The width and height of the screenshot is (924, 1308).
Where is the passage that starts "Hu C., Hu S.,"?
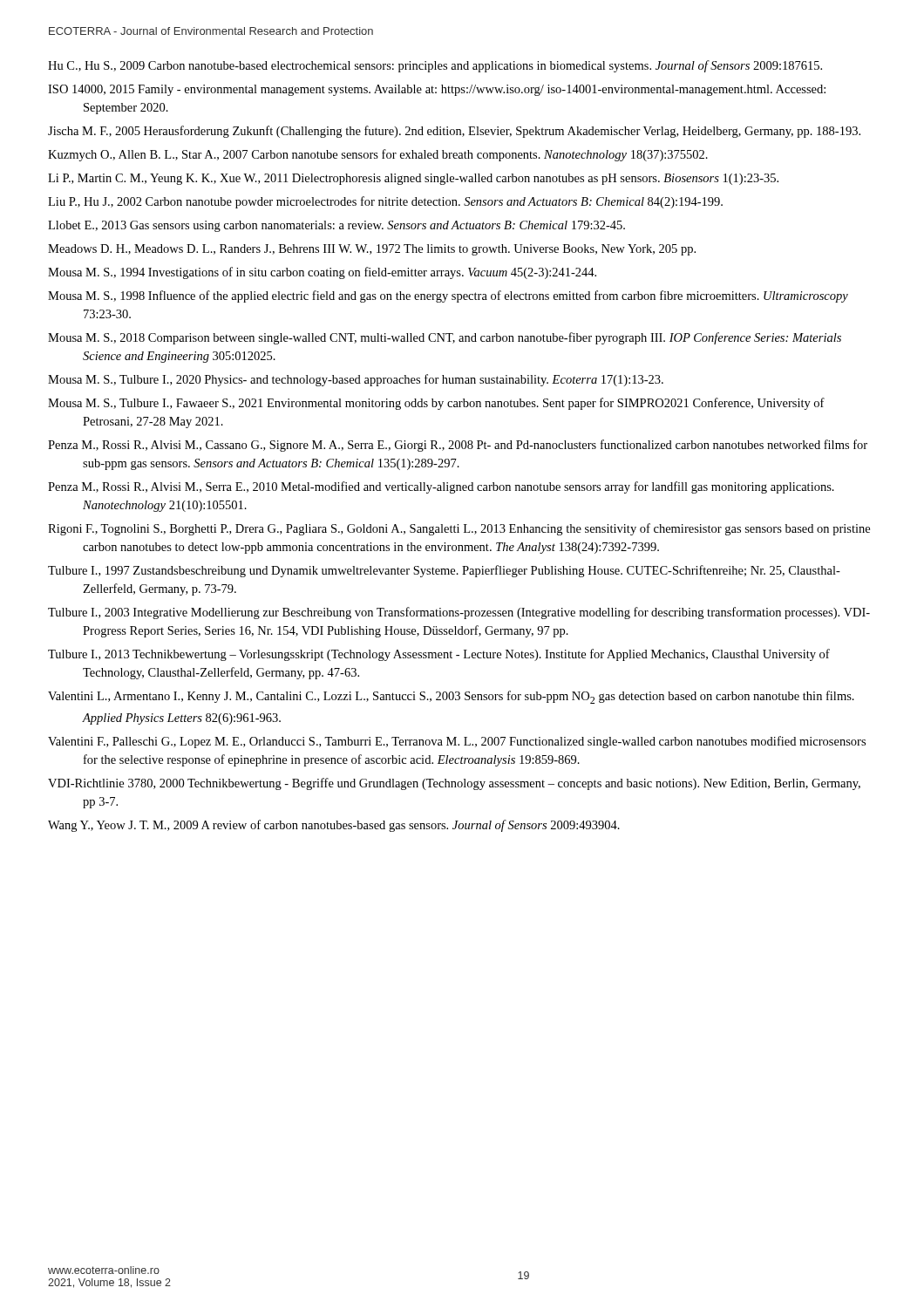435,65
